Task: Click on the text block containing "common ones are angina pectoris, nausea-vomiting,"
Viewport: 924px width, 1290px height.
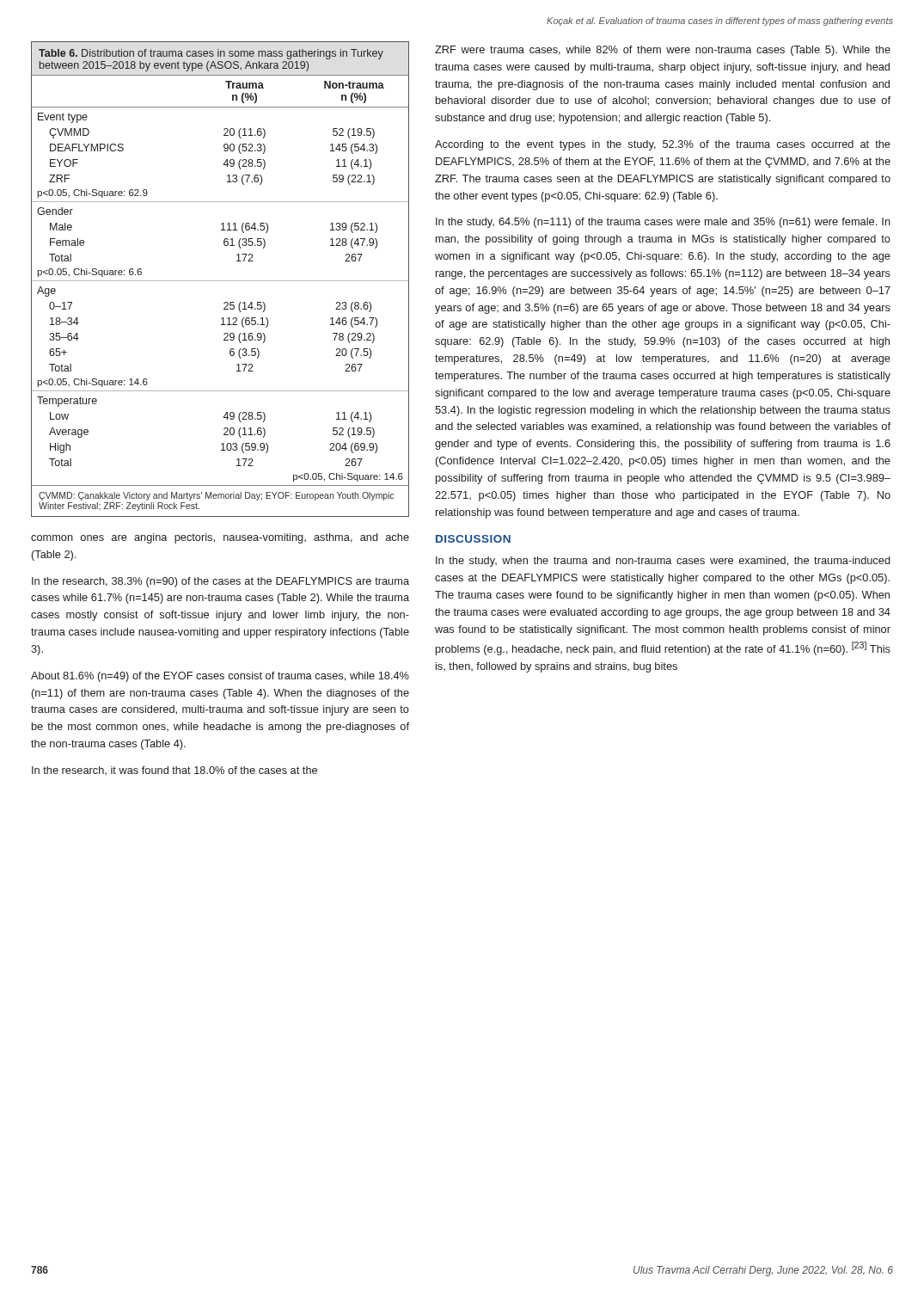Action: [220, 546]
